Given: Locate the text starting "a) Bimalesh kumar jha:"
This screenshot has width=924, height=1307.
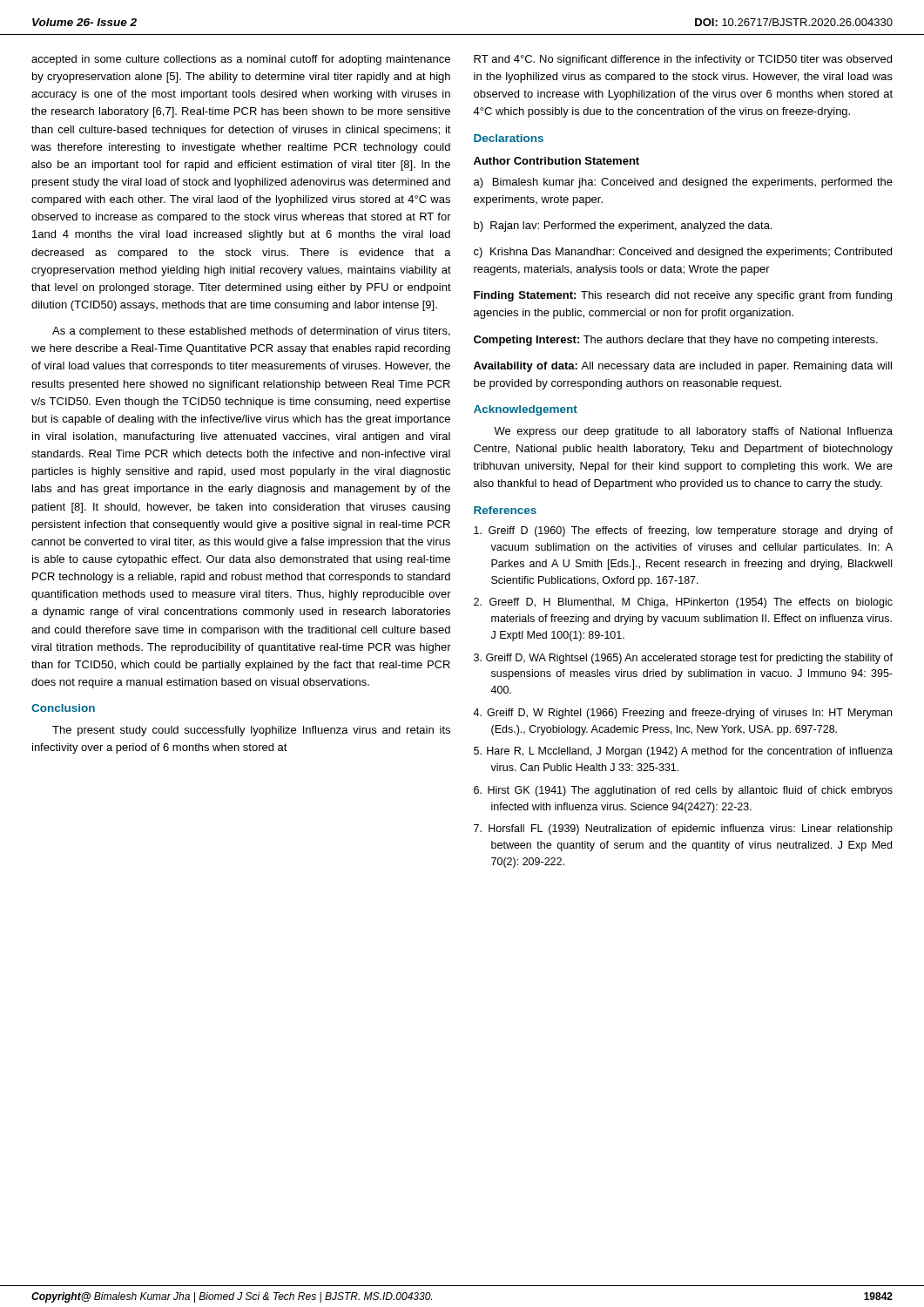Looking at the screenshot, I should [683, 191].
